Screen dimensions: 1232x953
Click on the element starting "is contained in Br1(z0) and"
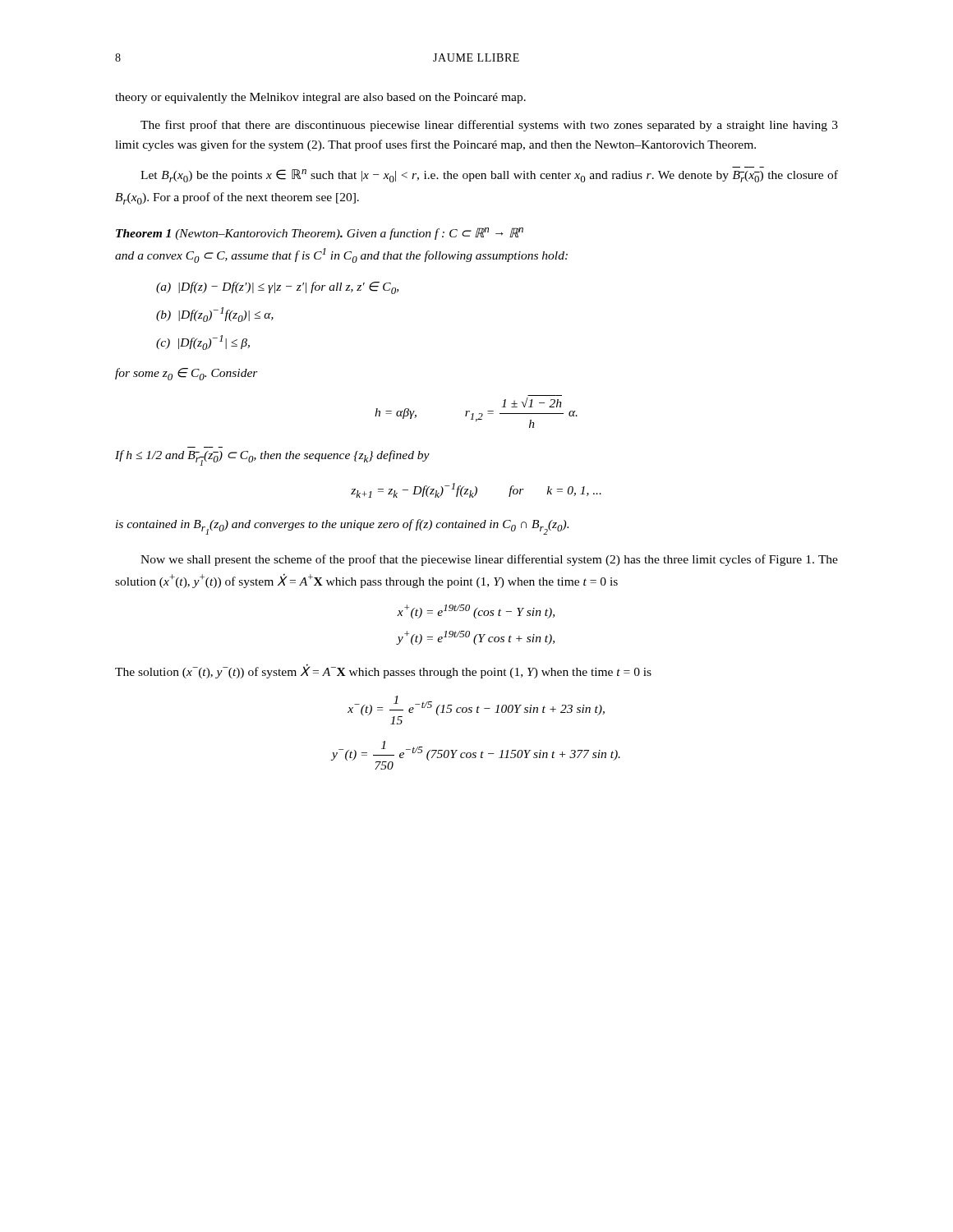pyautogui.click(x=476, y=526)
